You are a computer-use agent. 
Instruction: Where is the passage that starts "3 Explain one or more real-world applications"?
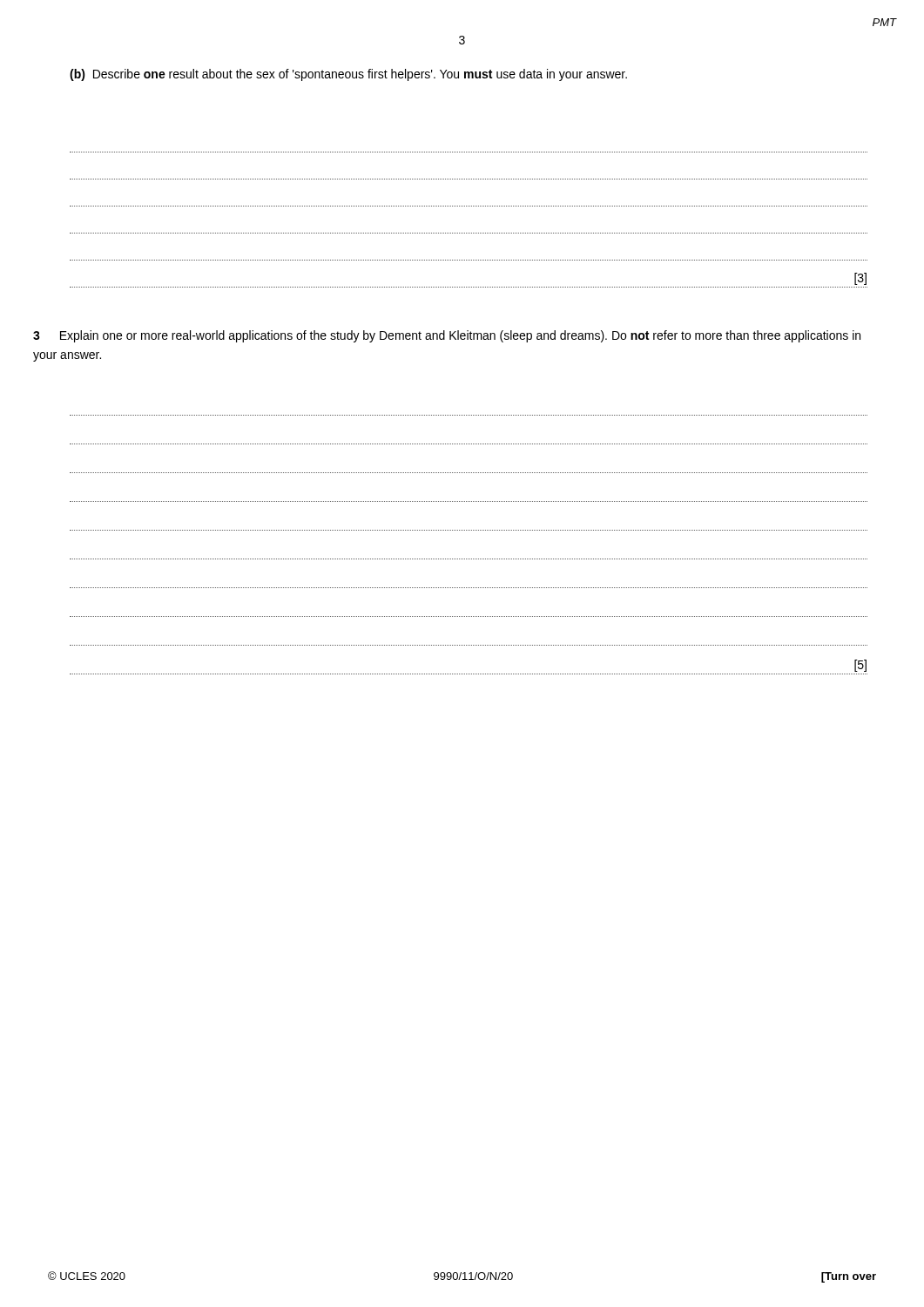[x=447, y=345]
